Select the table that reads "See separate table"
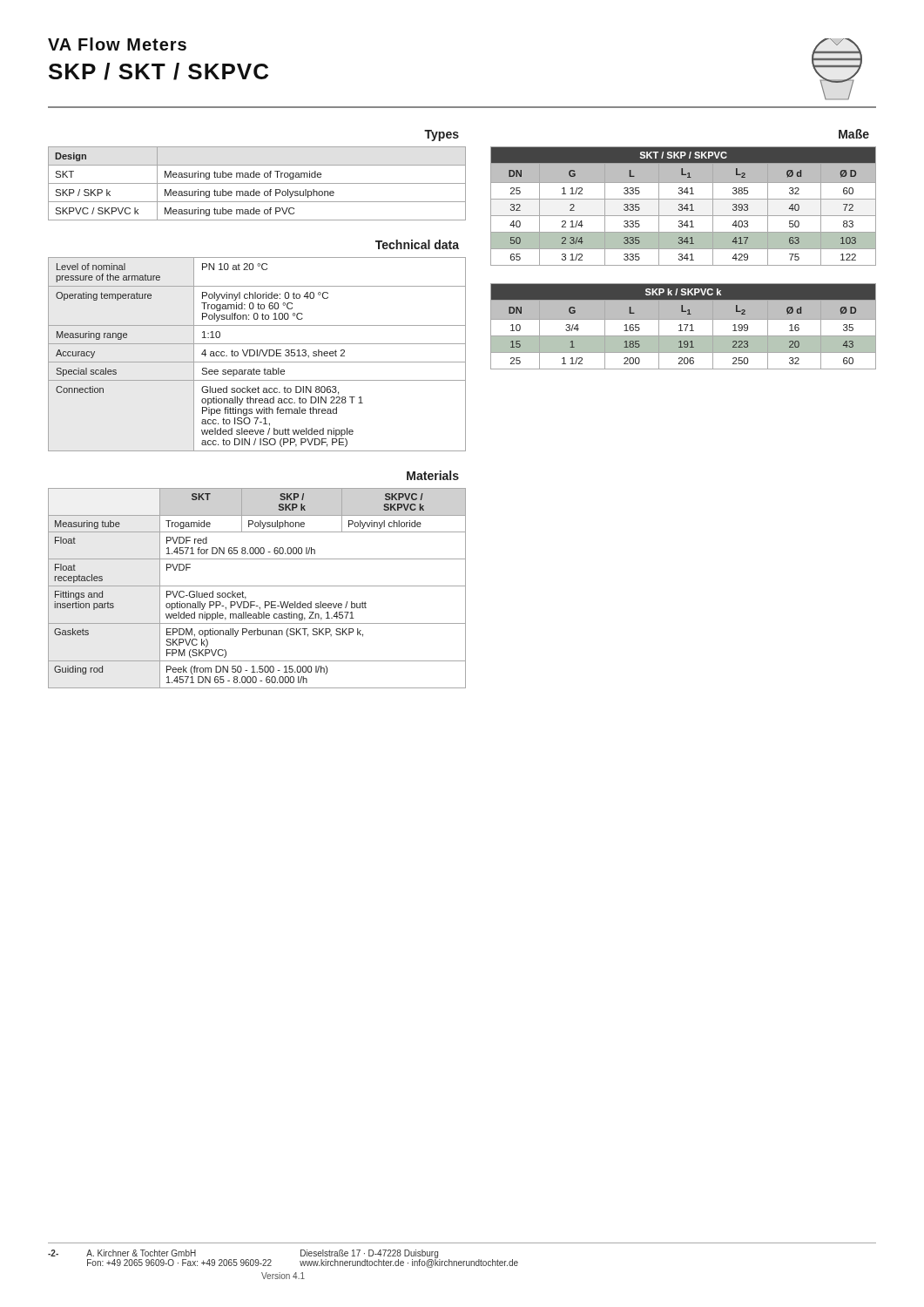 coord(257,354)
